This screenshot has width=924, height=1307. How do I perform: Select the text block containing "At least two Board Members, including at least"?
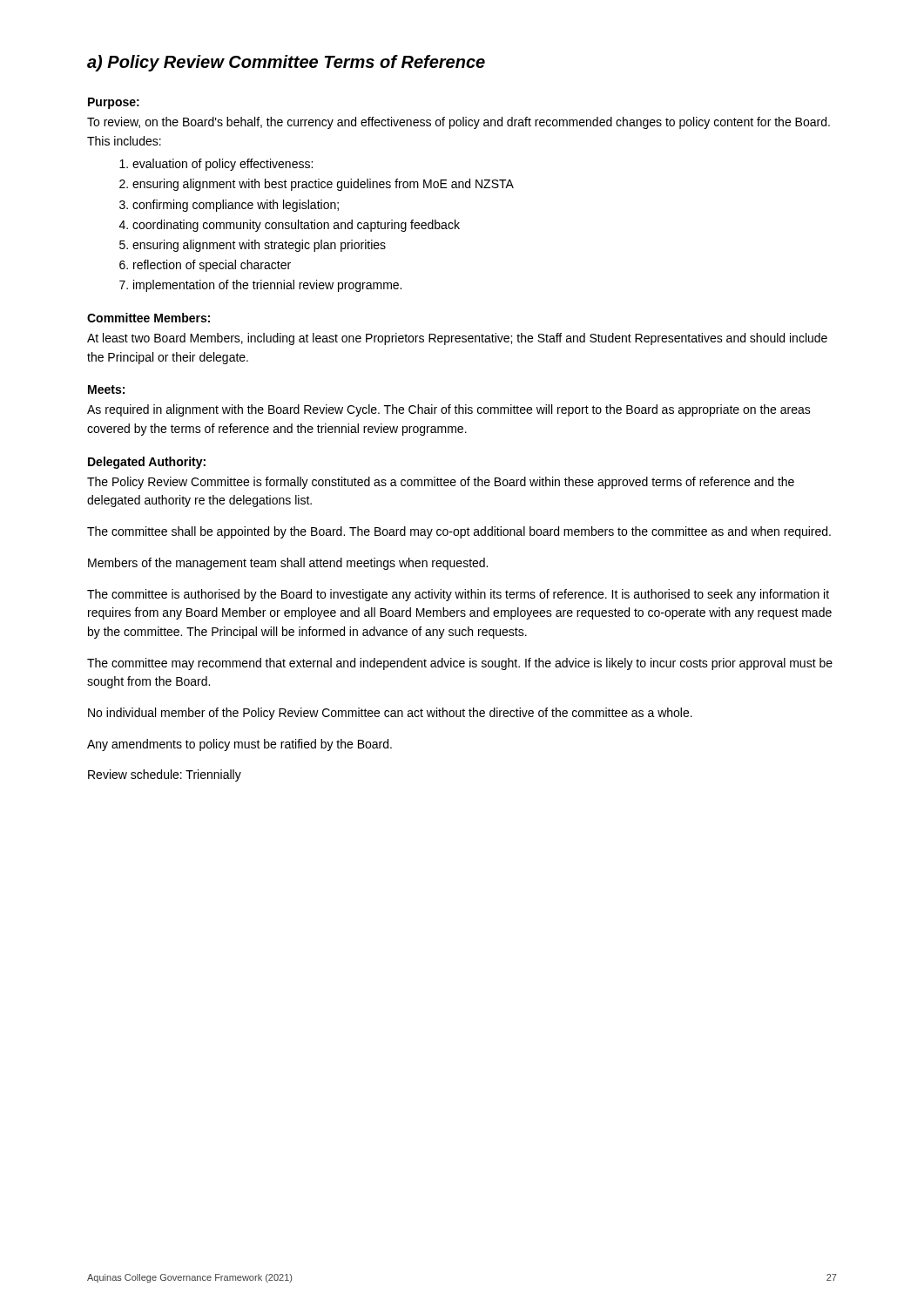pos(457,348)
